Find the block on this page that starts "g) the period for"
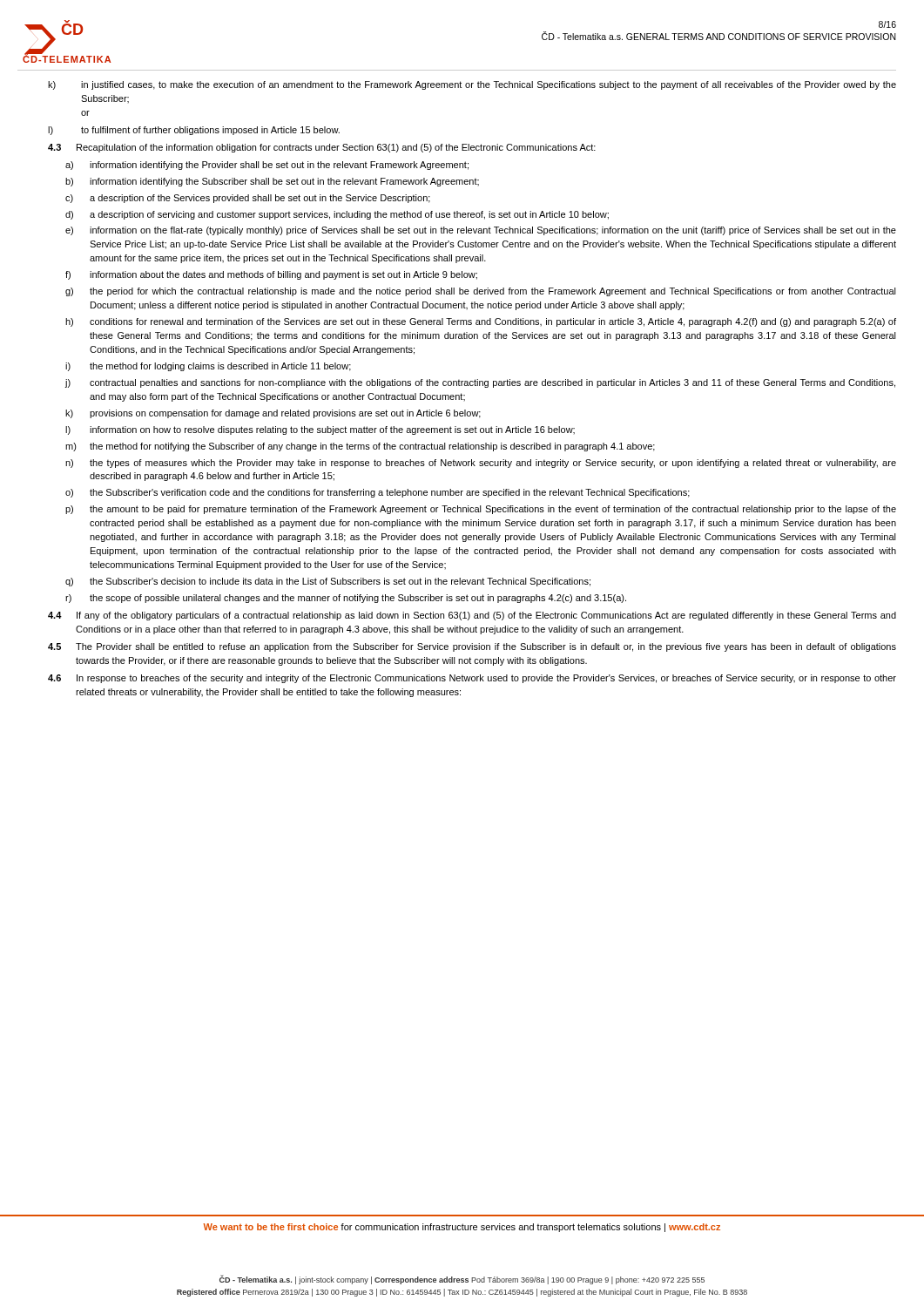 (x=481, y=299)
